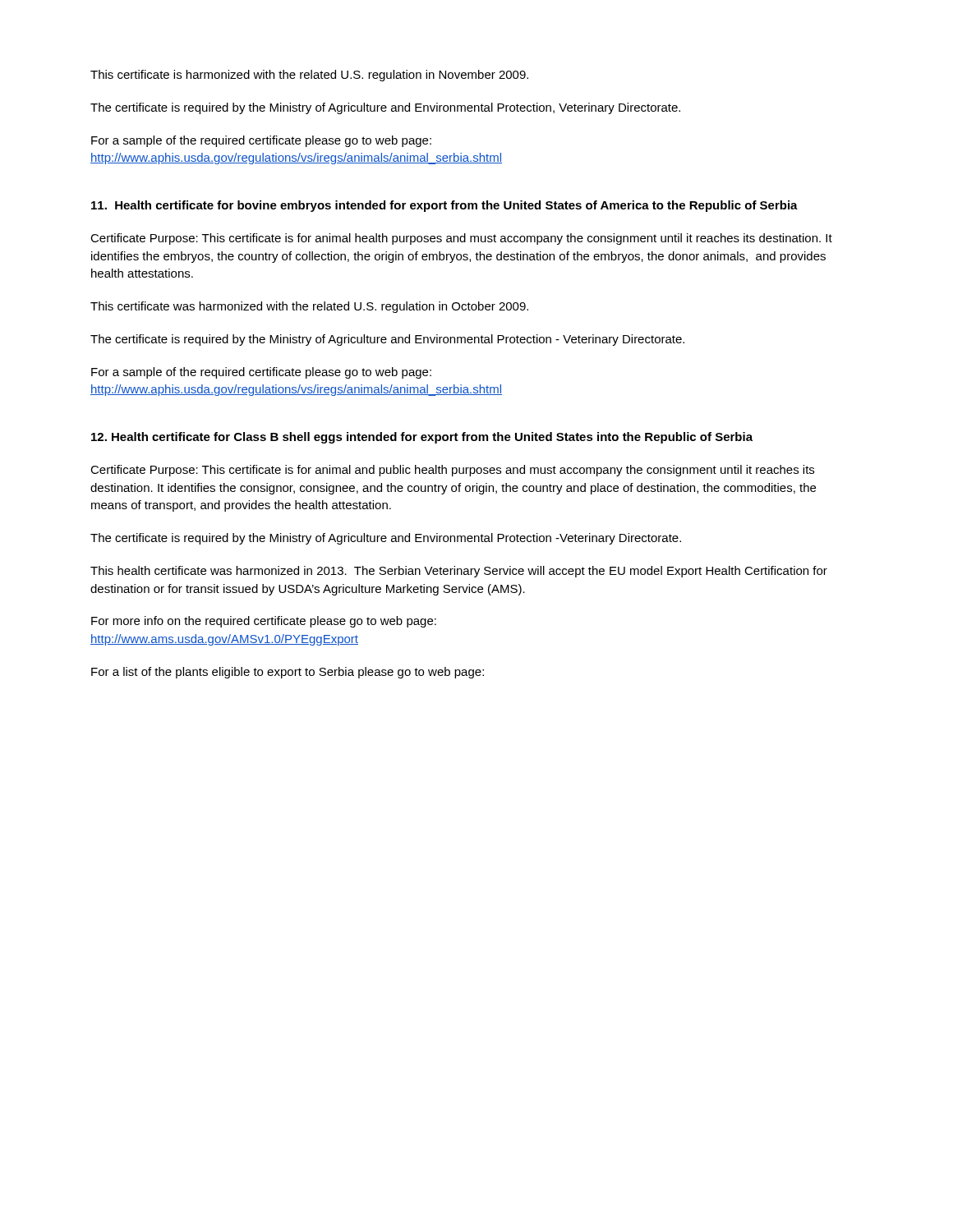Screen dimensions: 1232x953
Task: Navigate to the passage starting "For a list of"
Action: (x=288, y=671)
